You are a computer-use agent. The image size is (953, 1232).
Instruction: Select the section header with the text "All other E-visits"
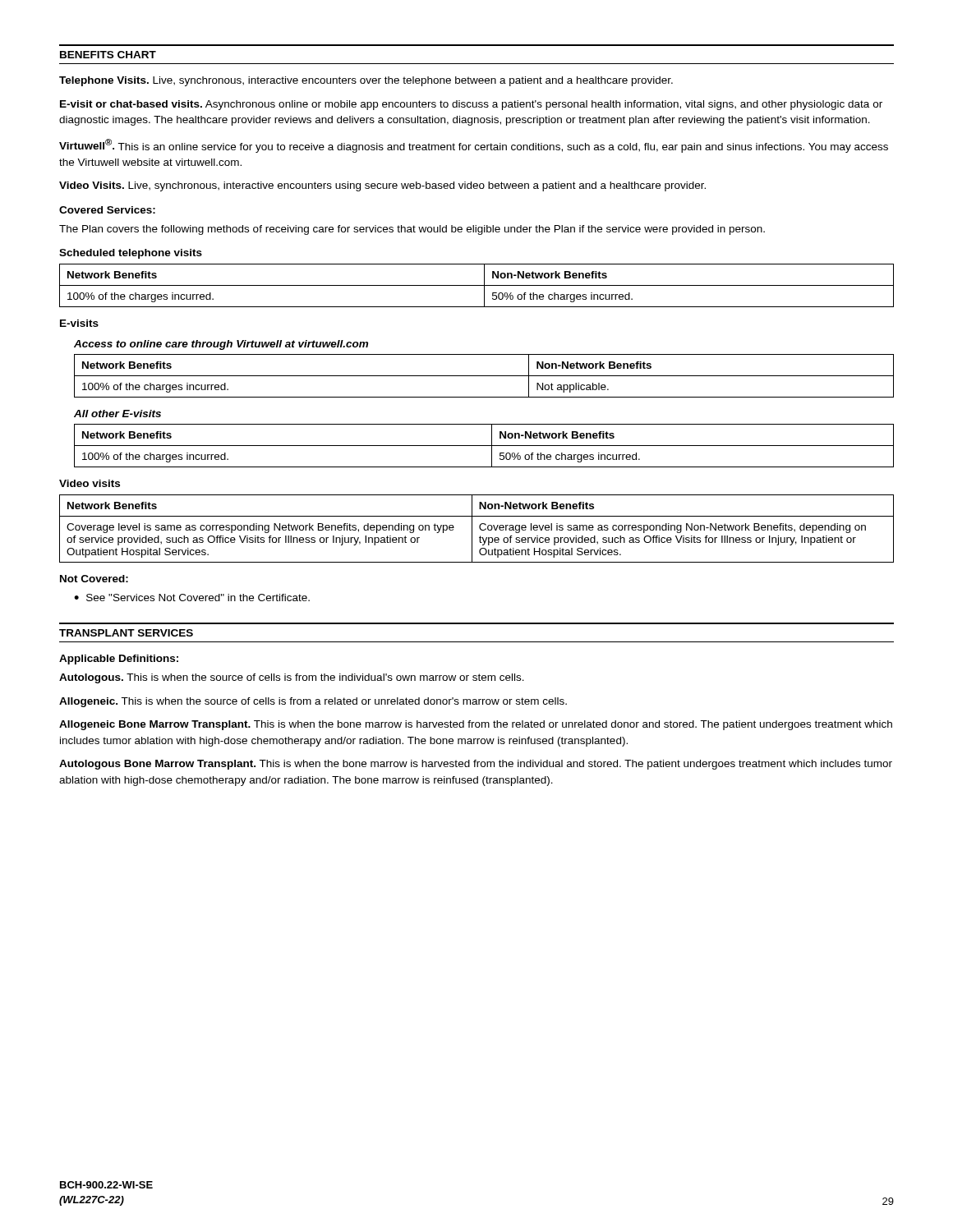118,414
